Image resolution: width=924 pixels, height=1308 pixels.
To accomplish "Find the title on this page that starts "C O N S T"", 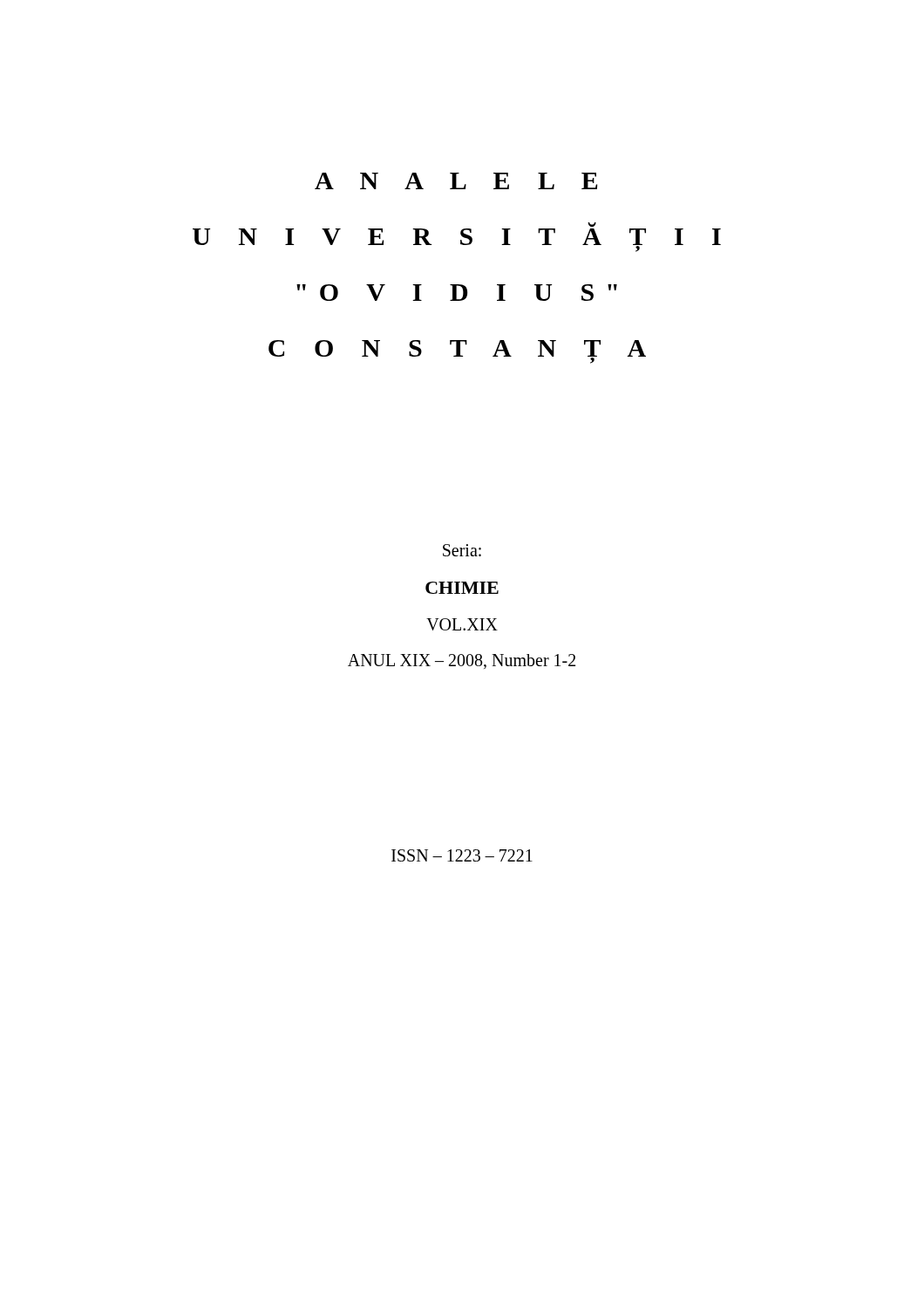I will pyautogui.click(x=462, y=348).
